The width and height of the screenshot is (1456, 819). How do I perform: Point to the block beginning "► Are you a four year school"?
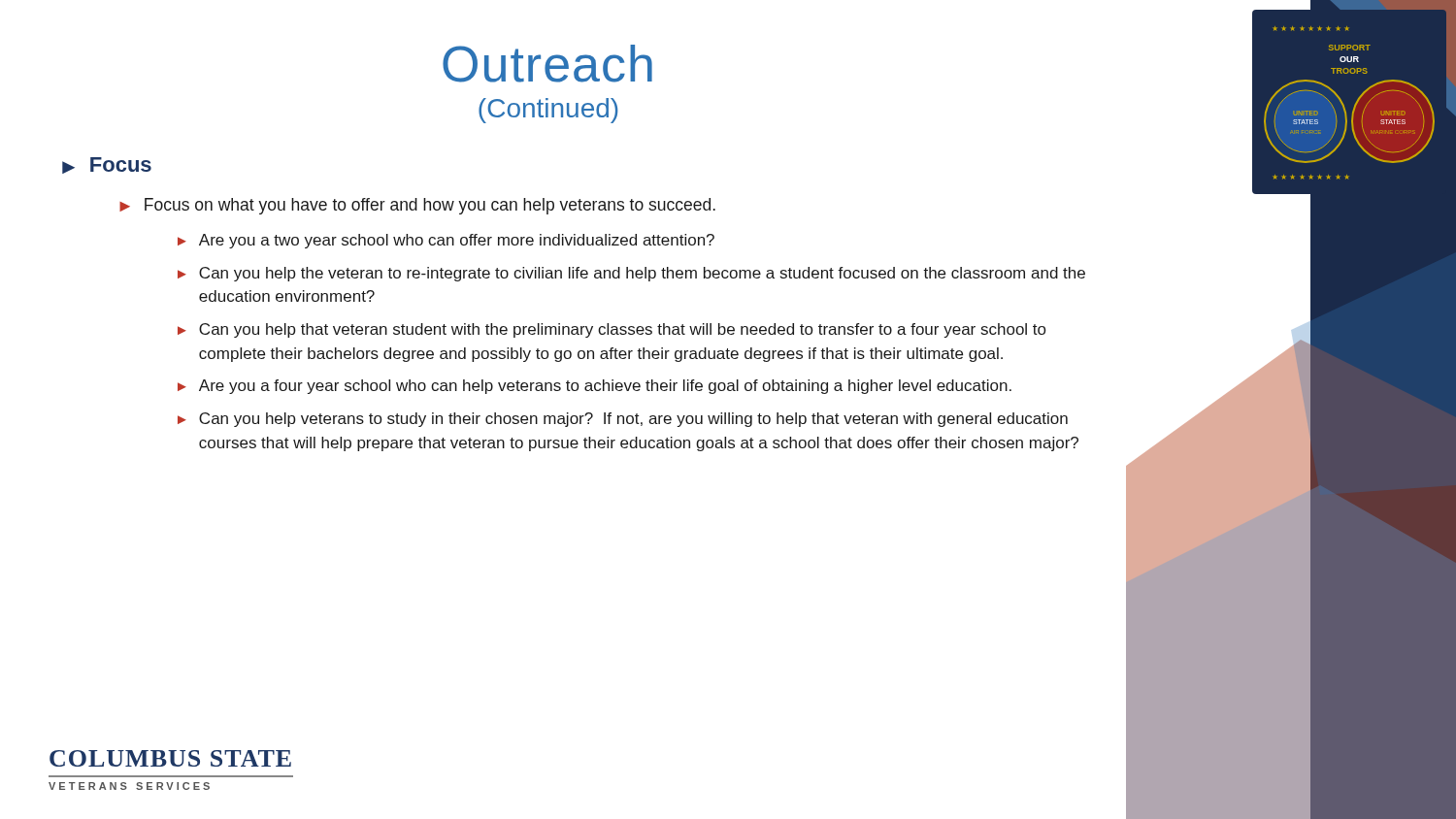pyautogui.click(x=594, y=387)
